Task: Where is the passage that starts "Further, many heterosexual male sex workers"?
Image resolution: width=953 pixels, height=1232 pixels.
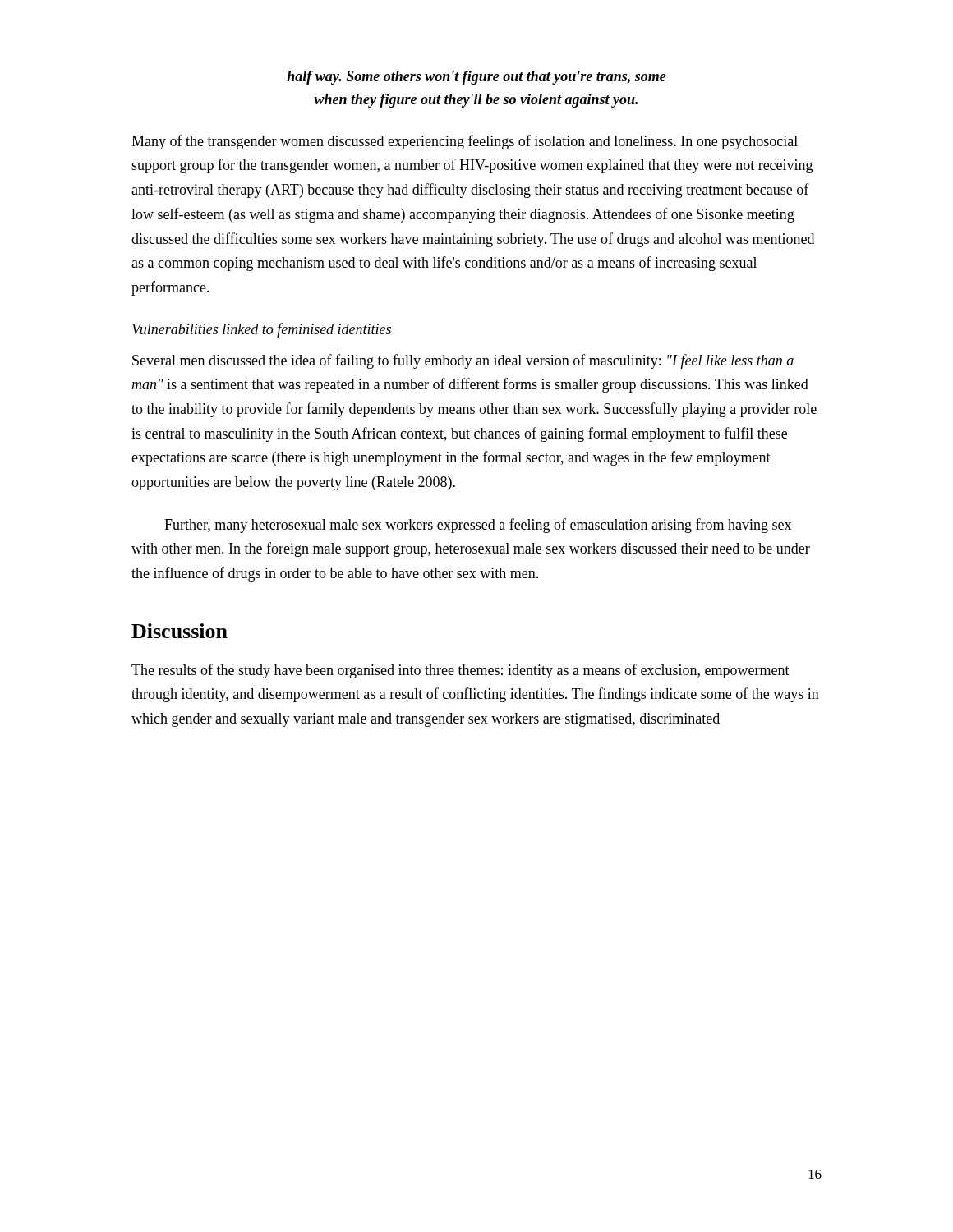Action: [471, 549]
